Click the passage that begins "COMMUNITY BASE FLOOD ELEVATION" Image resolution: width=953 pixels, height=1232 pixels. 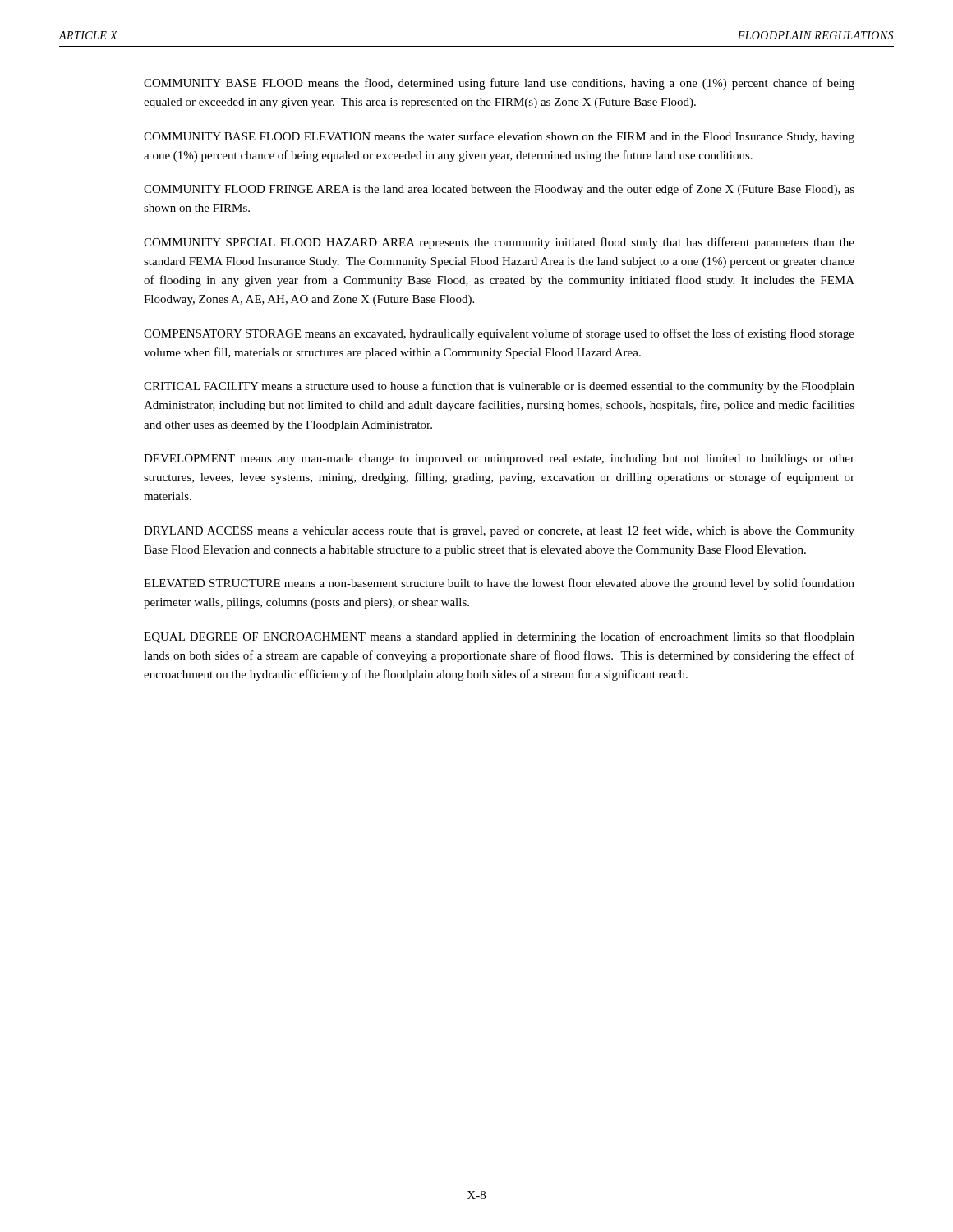coord(499,145)
